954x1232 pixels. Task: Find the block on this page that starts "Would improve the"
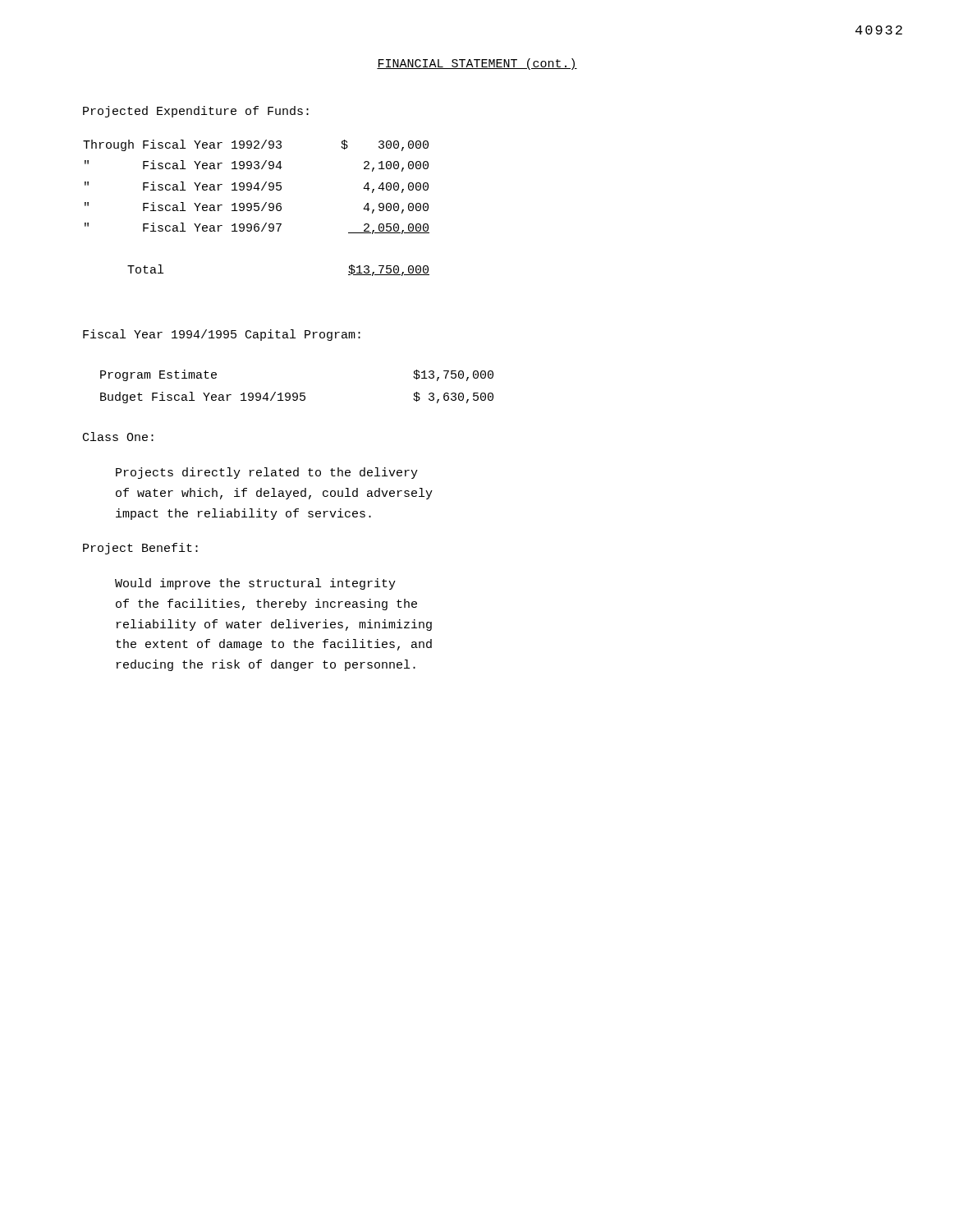[274, 625]
